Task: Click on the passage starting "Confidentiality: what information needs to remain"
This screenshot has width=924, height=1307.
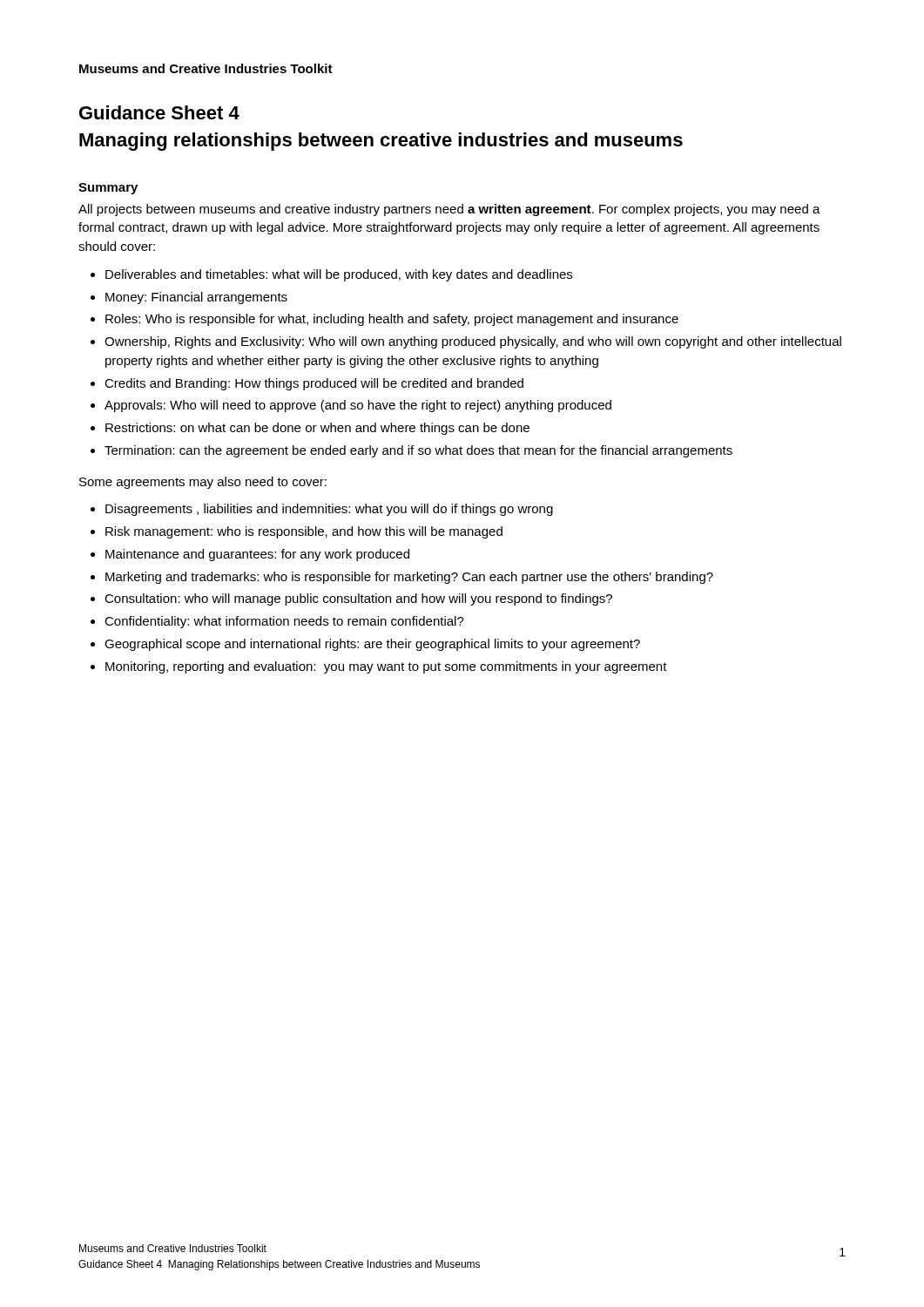Action: [284, 621]
